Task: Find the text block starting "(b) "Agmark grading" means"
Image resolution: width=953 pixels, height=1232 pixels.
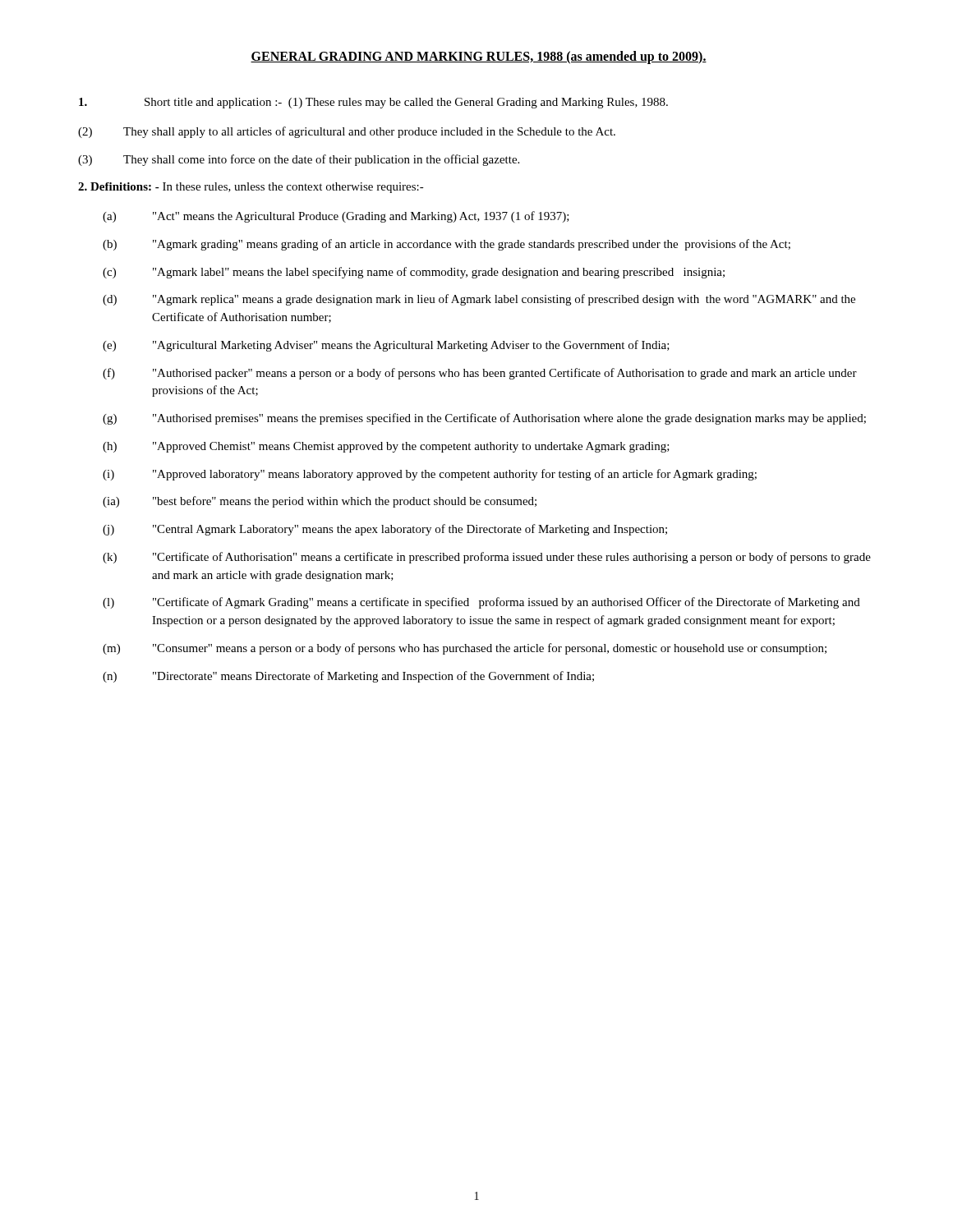Action: coord(479,244)
